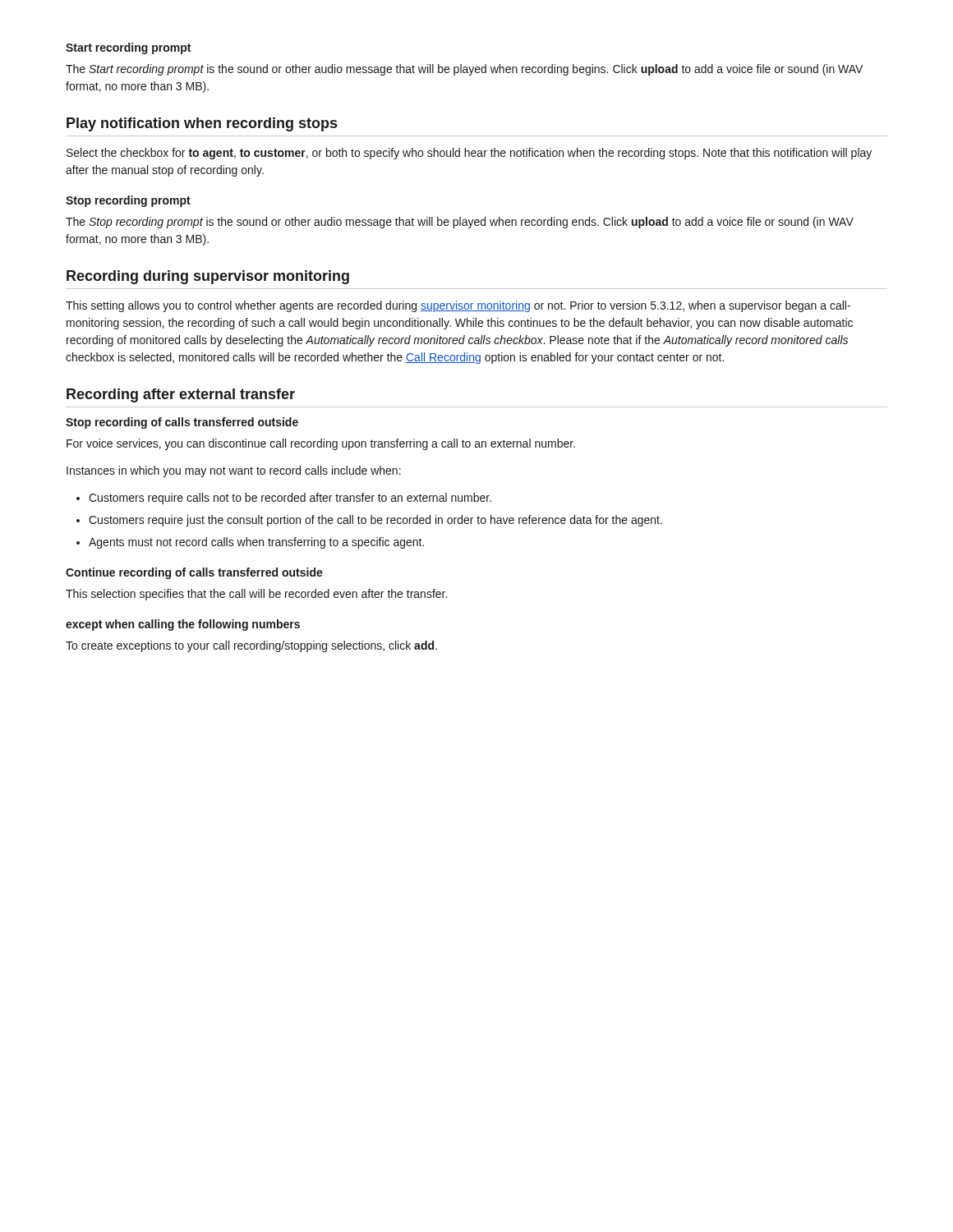Screen dimensions: 1232x953
Task: Point to the passage starting "Play notification when"
Action: 202,123
